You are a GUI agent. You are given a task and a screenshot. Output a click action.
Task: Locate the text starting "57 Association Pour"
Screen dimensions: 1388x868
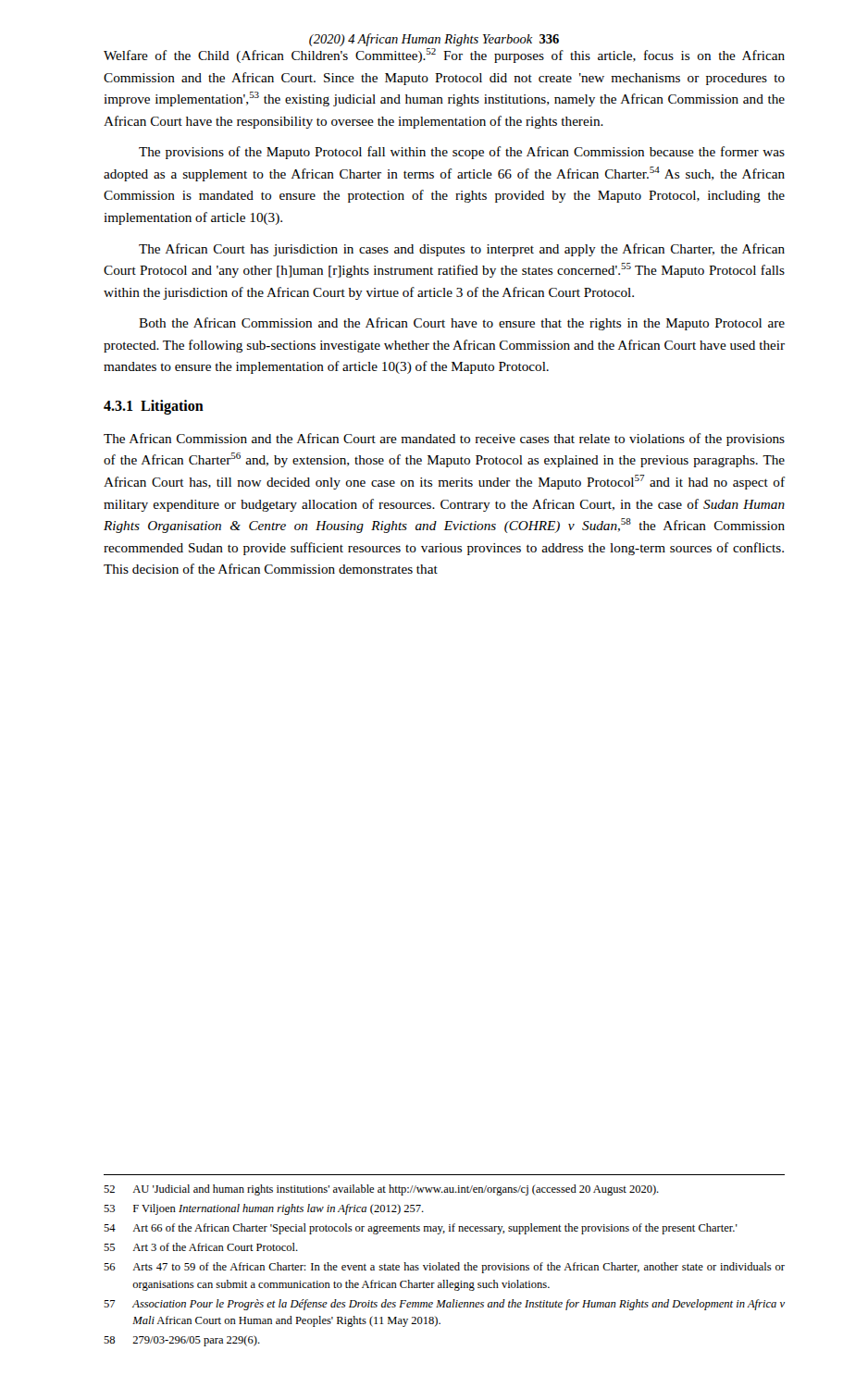[444, 1312]
